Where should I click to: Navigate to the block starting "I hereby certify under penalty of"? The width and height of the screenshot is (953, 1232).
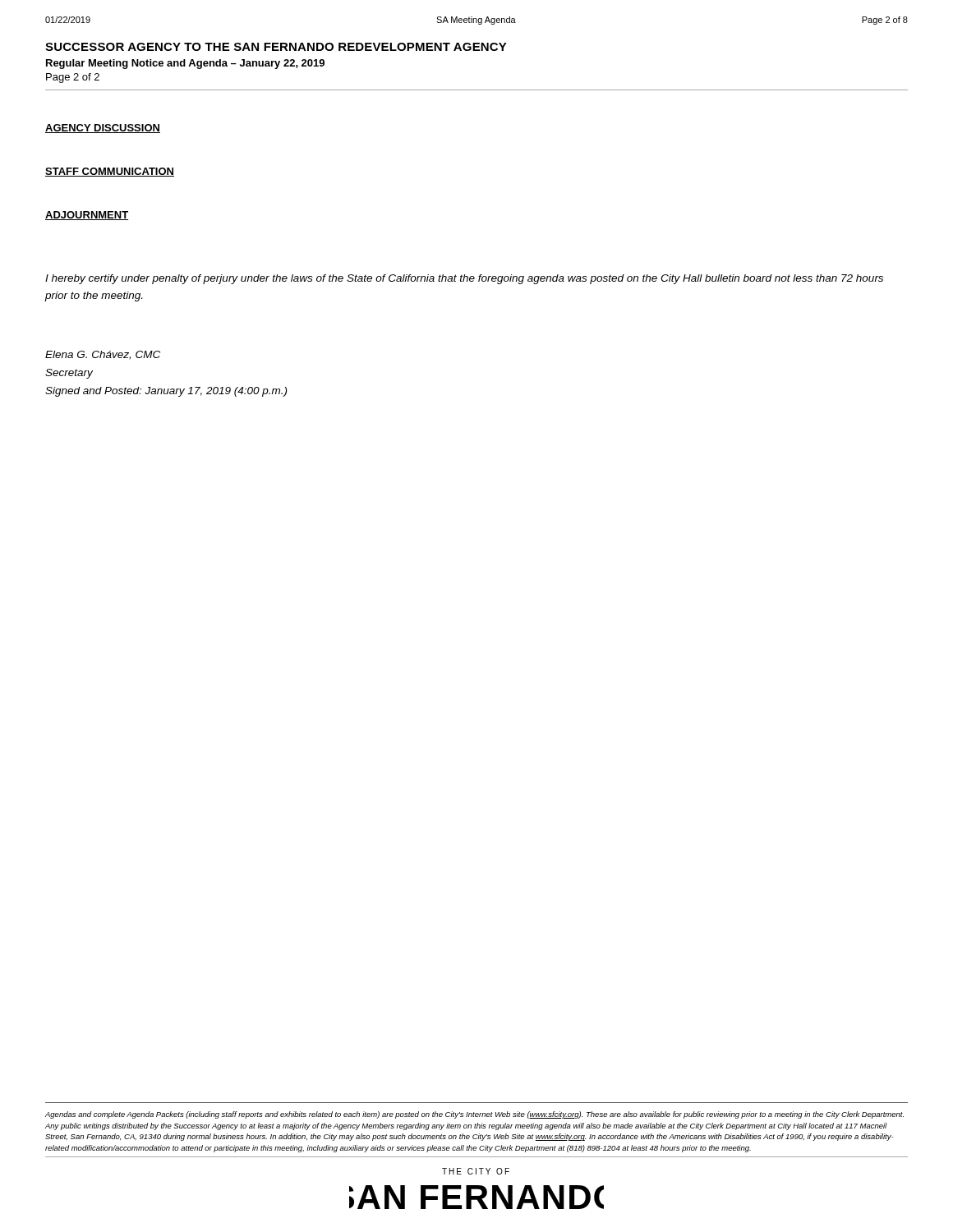point(464,287)
